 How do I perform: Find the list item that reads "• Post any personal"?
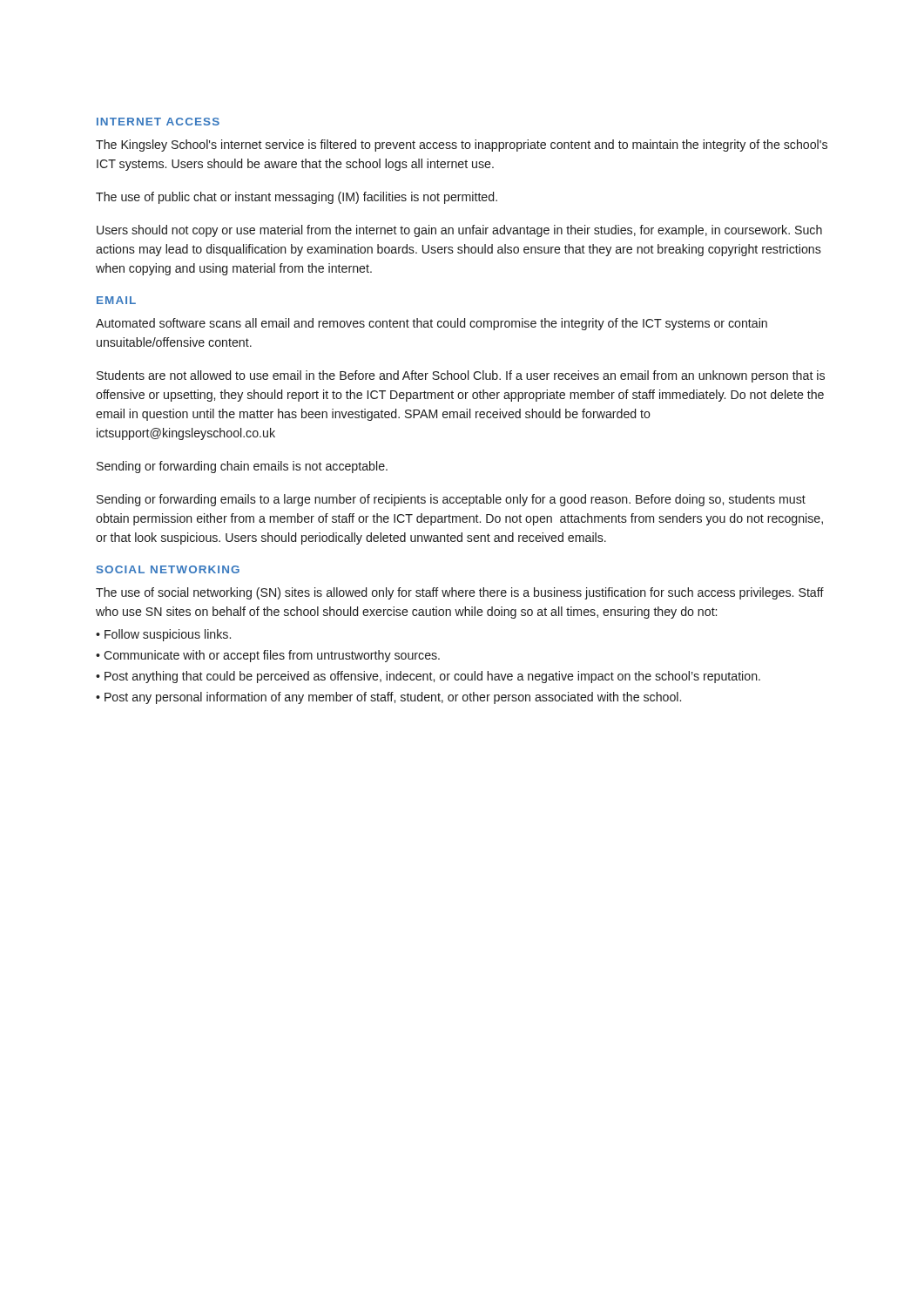coord(389,697)
